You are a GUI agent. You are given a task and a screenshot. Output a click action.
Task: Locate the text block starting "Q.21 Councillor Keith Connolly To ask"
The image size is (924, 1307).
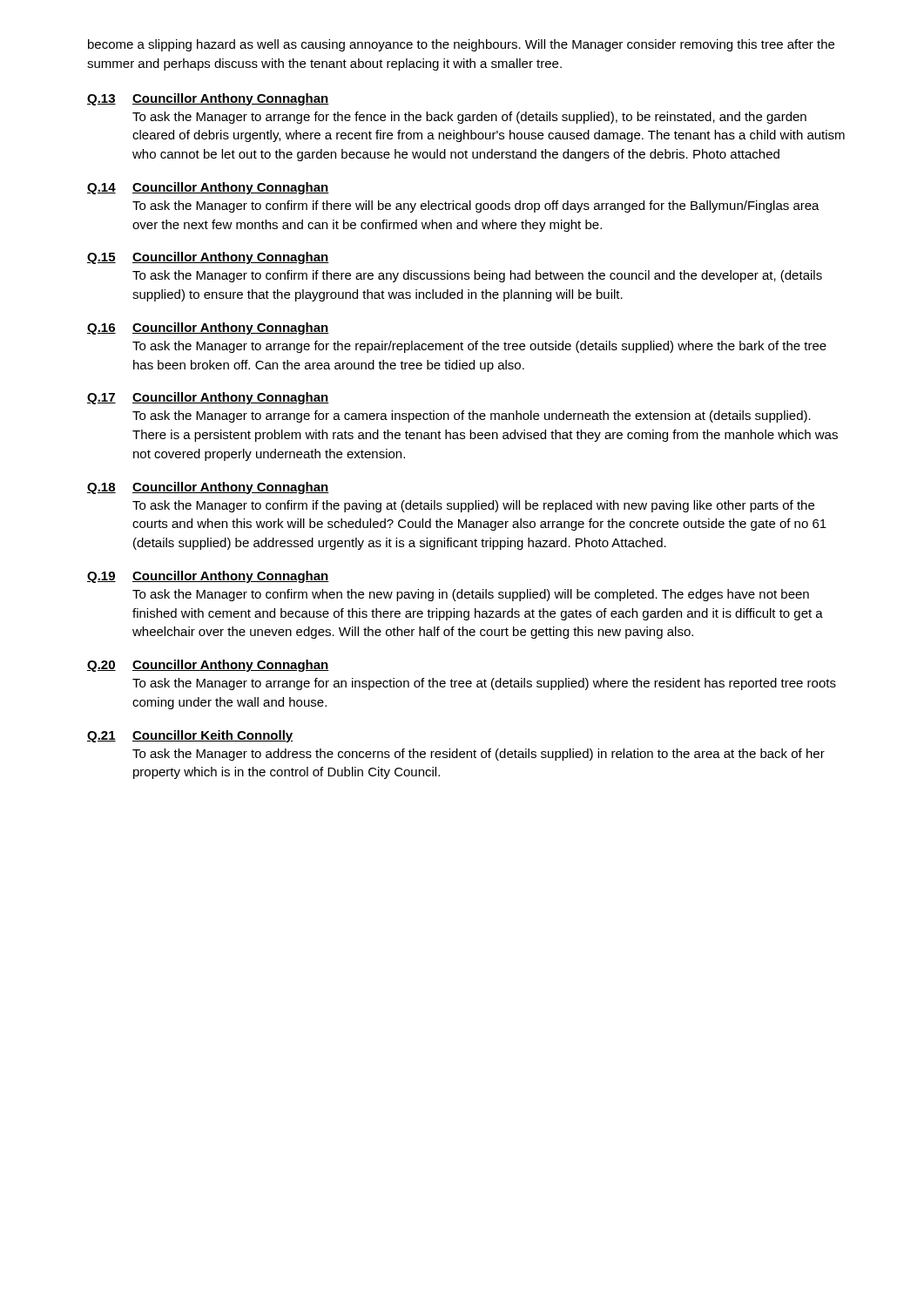pyautogui.click(x=466, y=754)
